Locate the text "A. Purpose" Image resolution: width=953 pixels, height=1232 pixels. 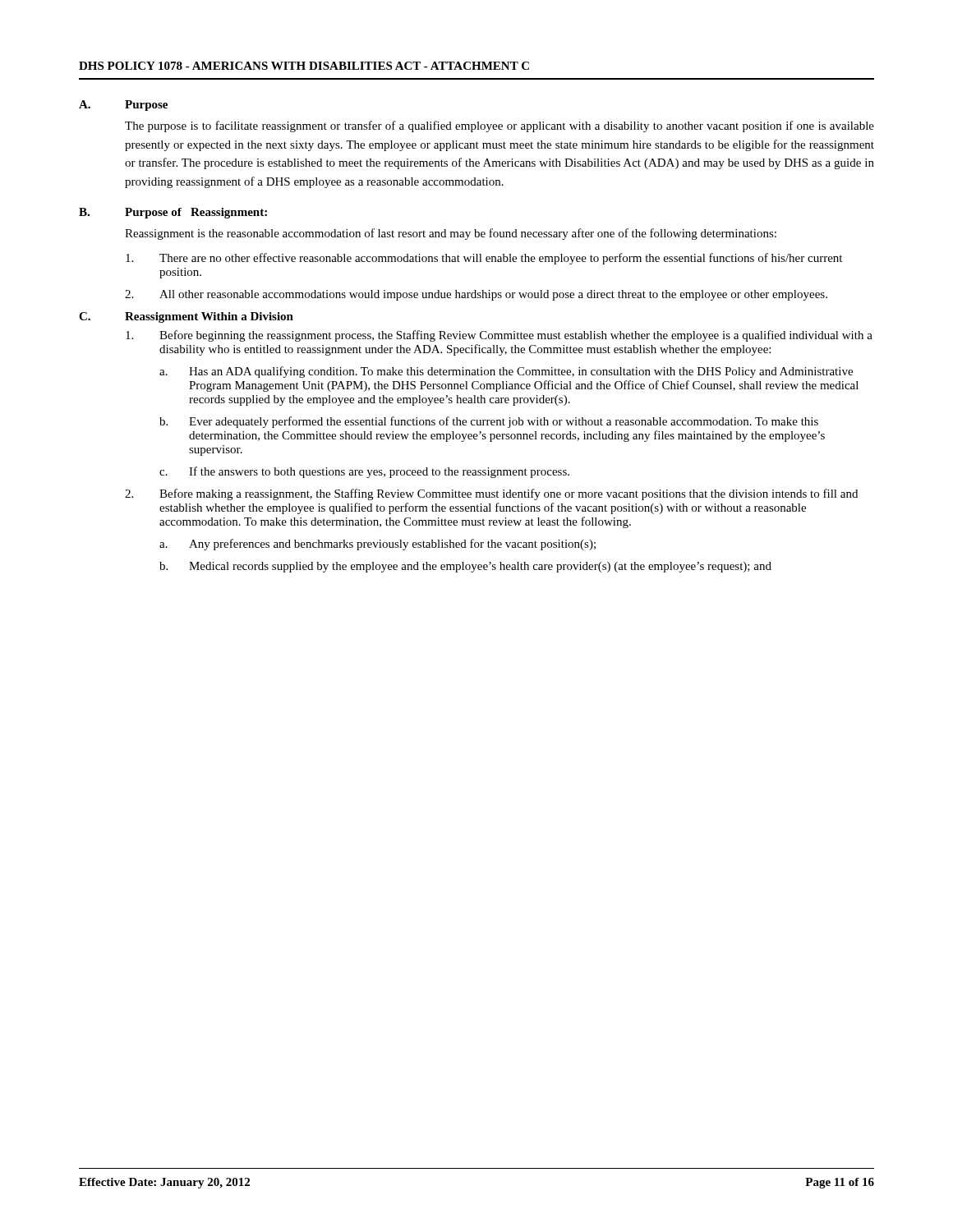123,106
